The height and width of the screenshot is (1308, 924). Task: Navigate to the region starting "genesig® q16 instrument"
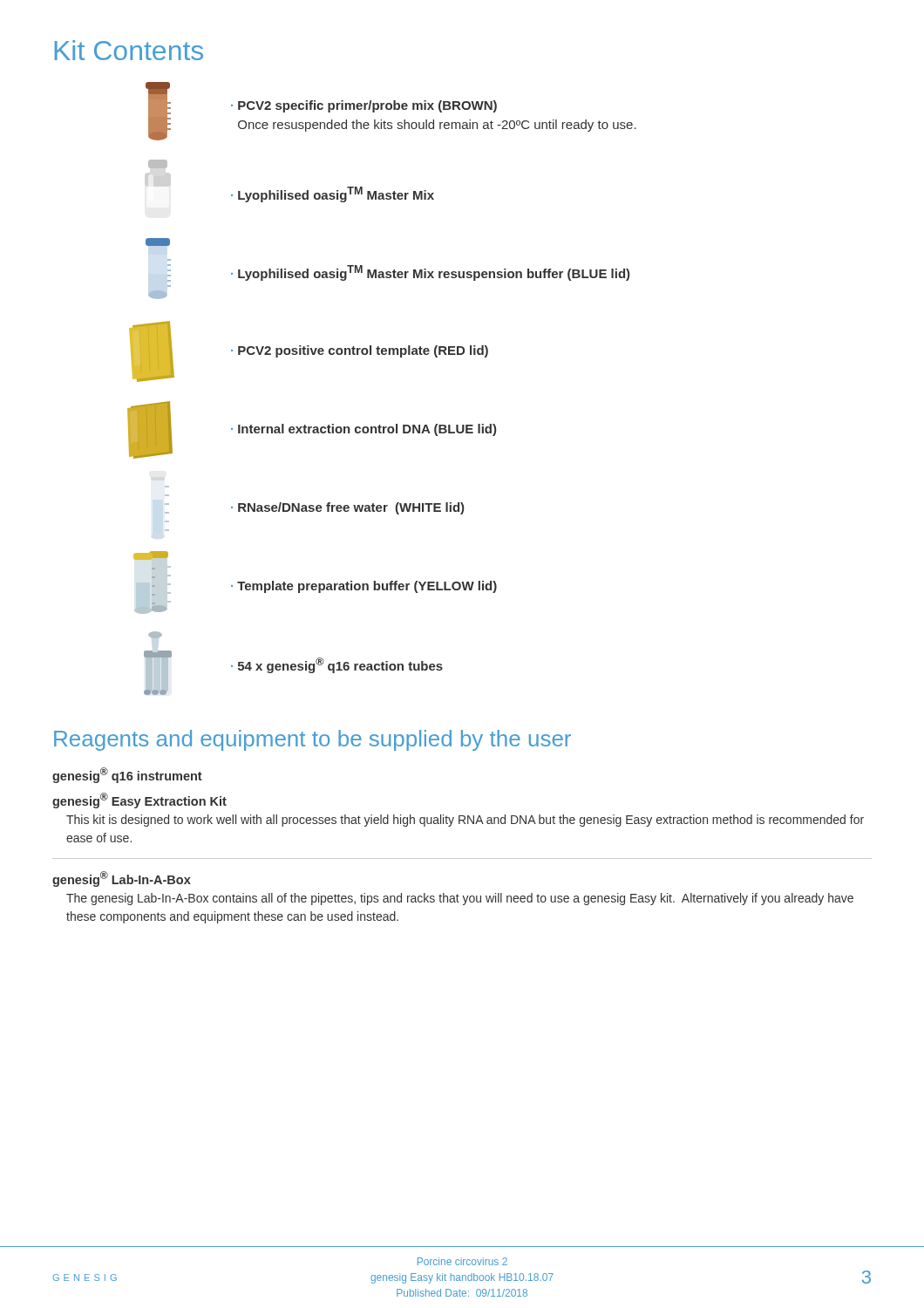127,775
